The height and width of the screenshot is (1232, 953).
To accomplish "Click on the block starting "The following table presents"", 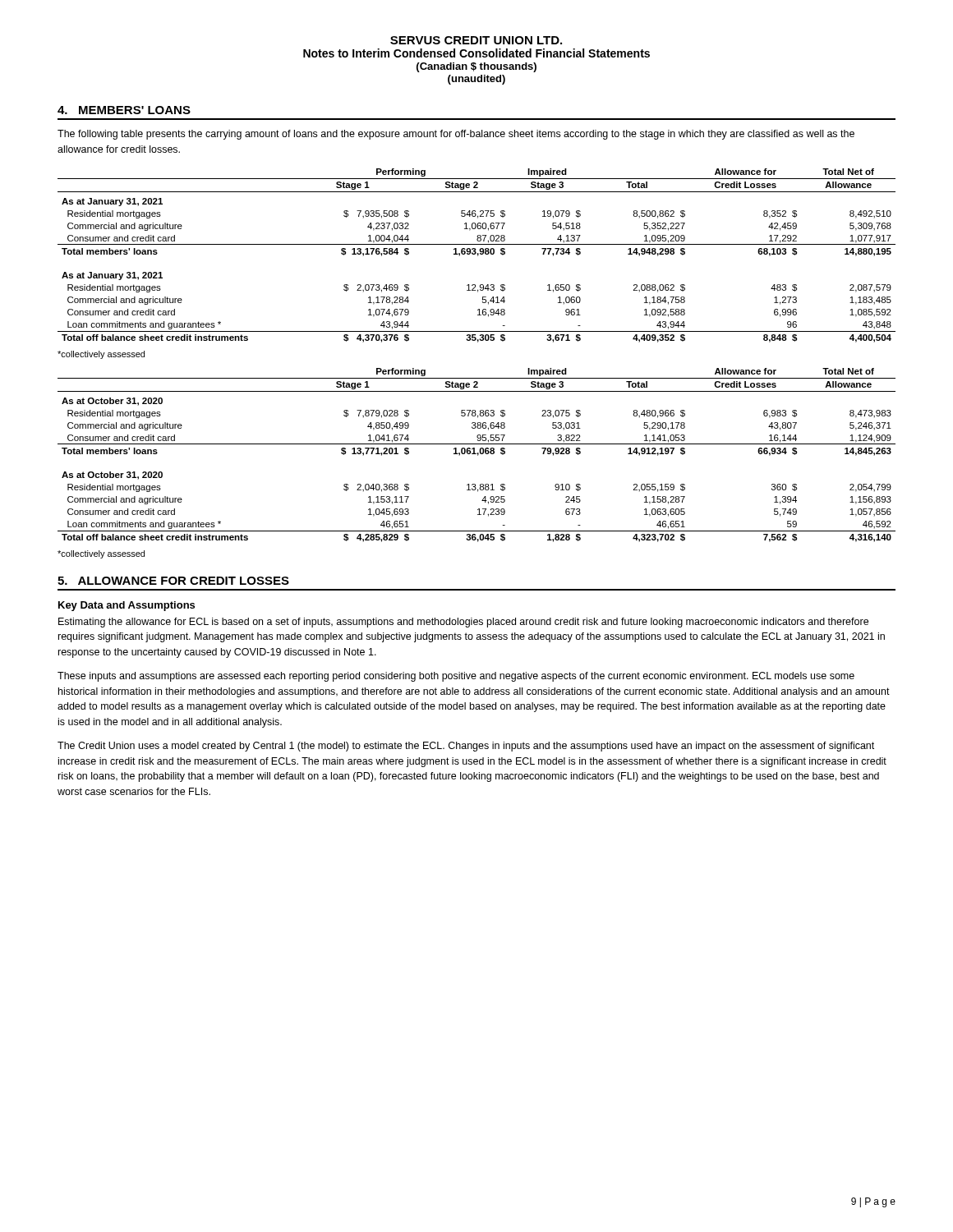I will [456, 142].
